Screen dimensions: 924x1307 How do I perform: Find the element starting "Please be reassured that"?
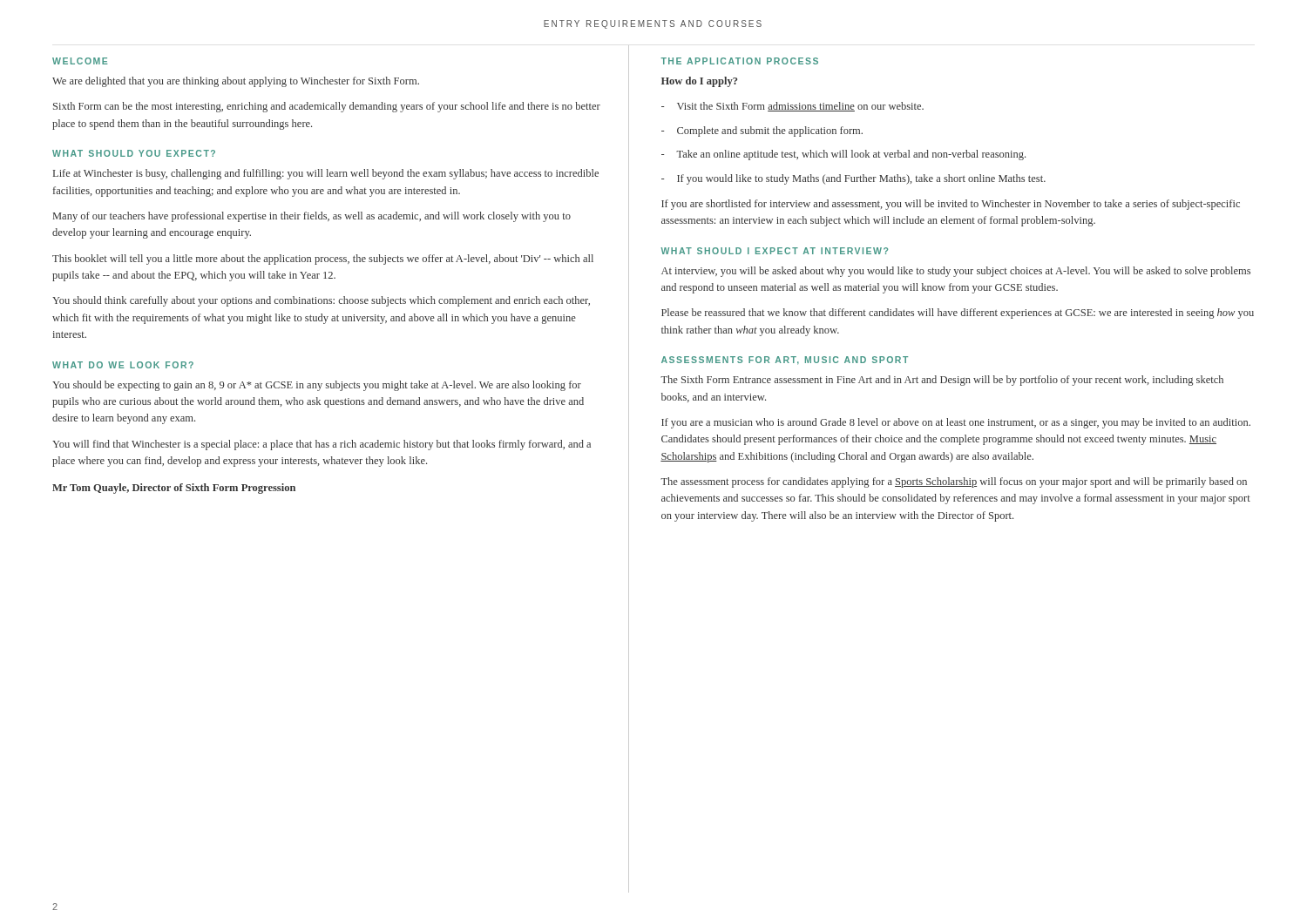coord(957,321)
